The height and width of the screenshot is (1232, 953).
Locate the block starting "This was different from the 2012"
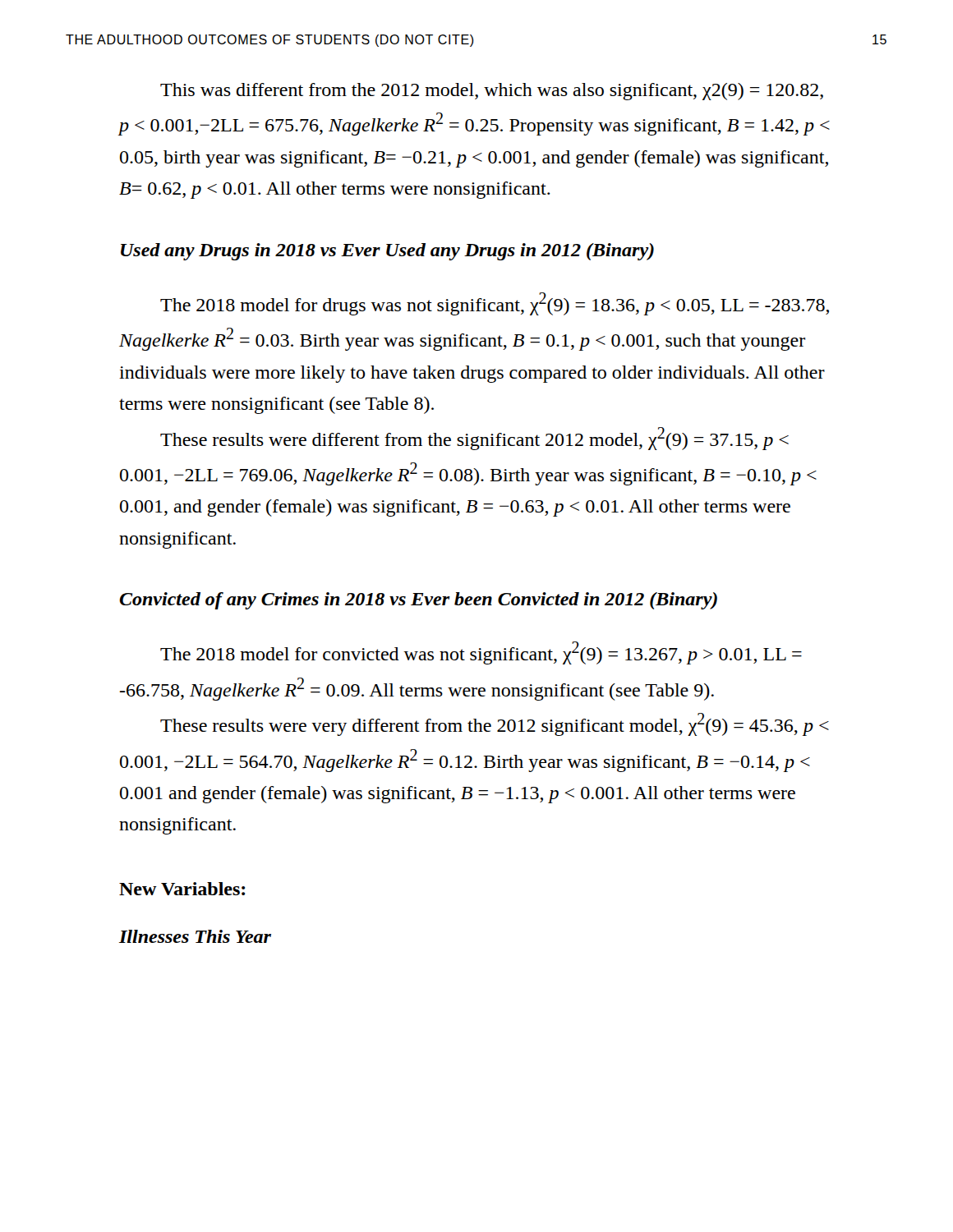pos(476,139)
